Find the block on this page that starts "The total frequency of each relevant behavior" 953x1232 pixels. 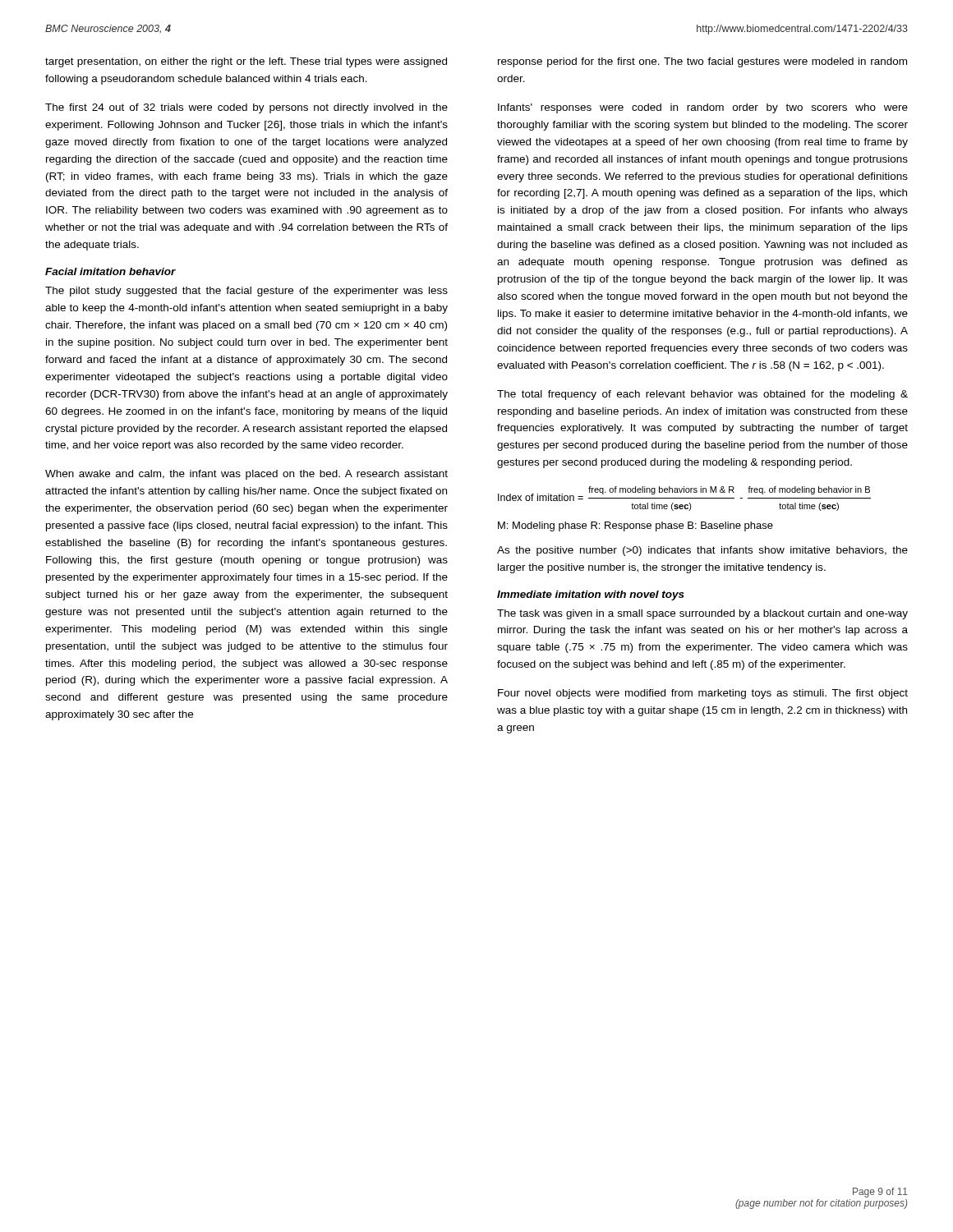pos(702,428)
